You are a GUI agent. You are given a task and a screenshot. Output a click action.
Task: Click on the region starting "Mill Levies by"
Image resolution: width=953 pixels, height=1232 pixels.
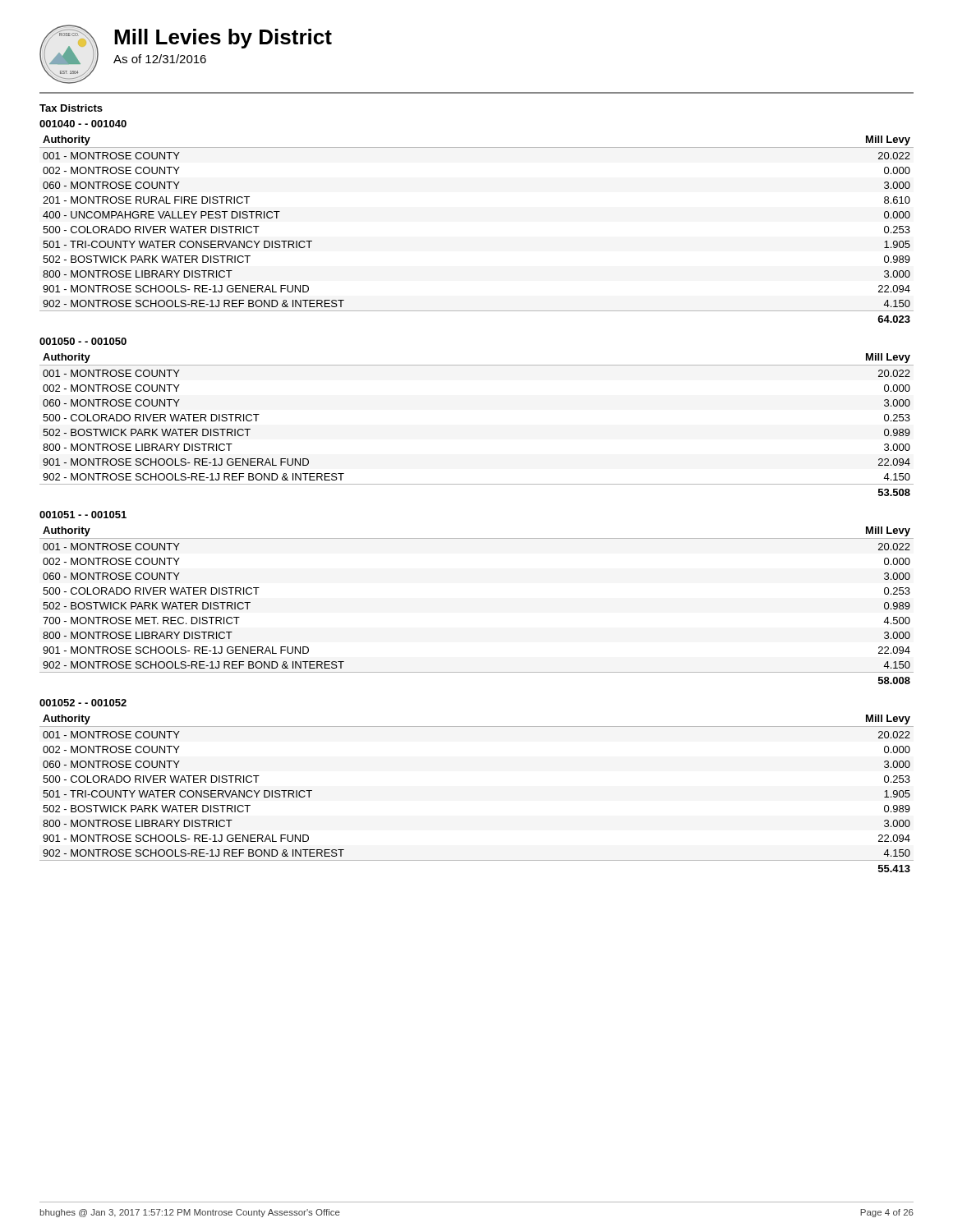click(x=223, y=37)
